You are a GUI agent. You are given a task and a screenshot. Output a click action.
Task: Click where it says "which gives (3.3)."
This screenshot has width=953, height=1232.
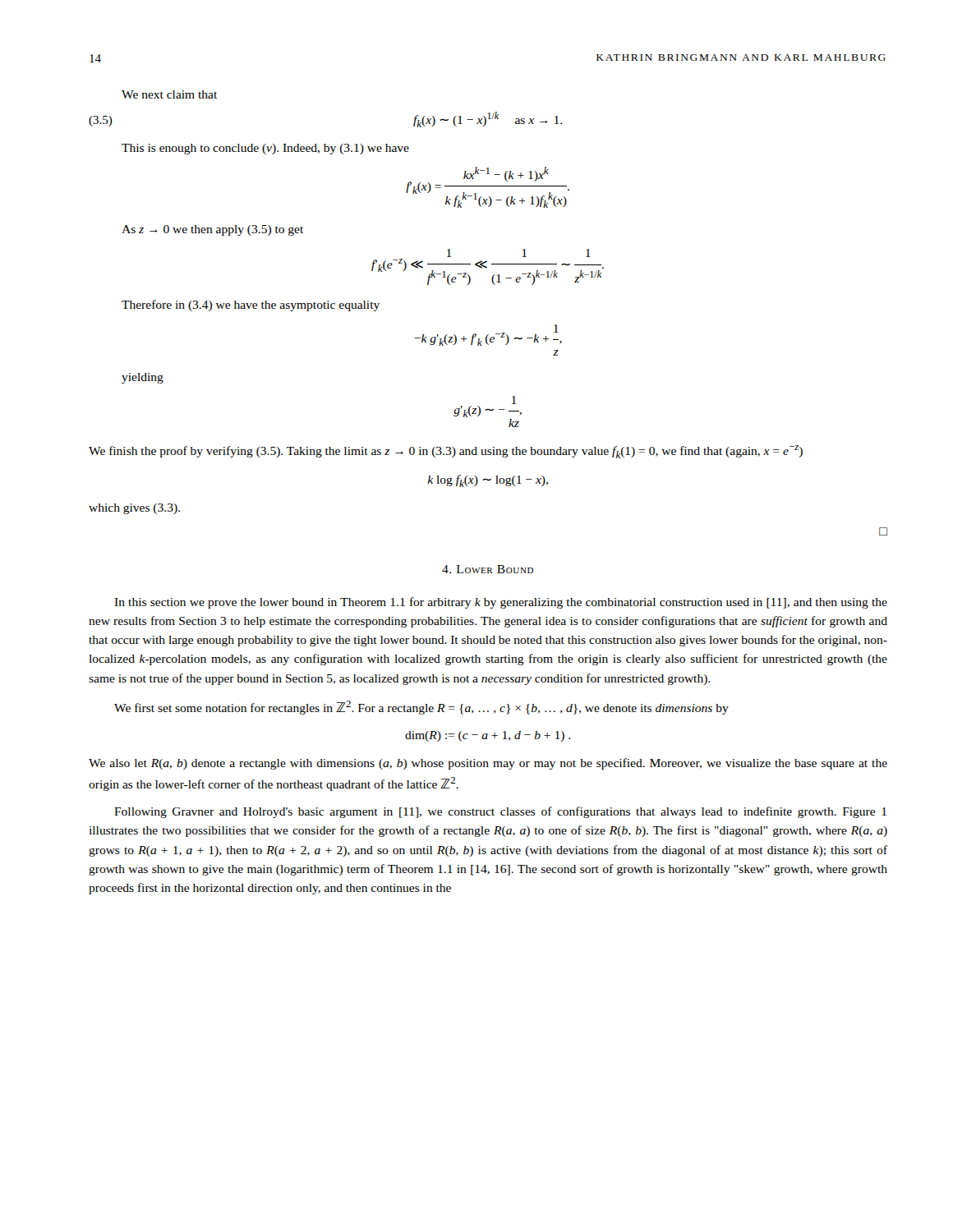[x=135, y=507]
